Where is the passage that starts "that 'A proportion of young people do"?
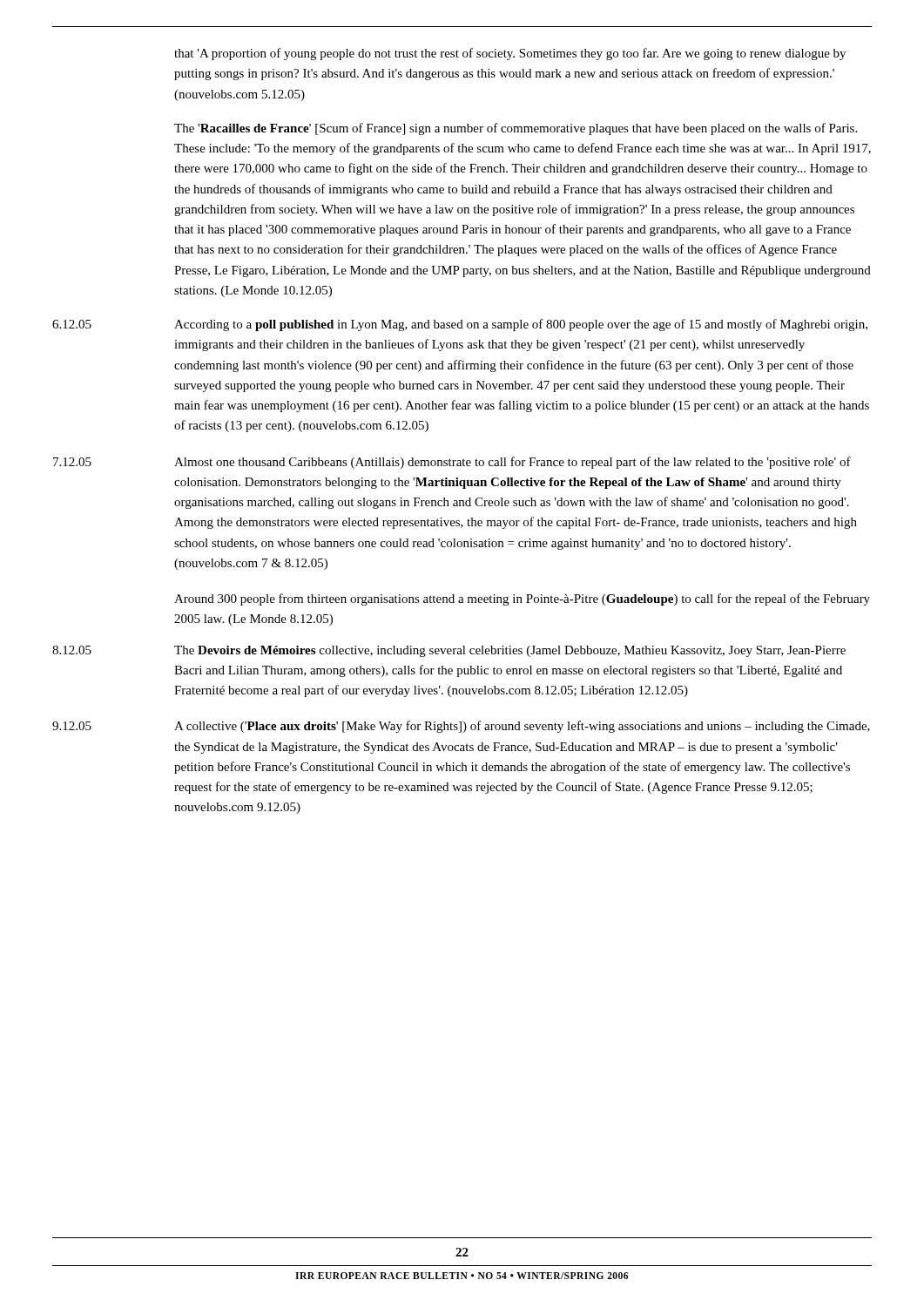This screenshot has width=924, height=1307. pyautogui.click(x=510, y=73)
